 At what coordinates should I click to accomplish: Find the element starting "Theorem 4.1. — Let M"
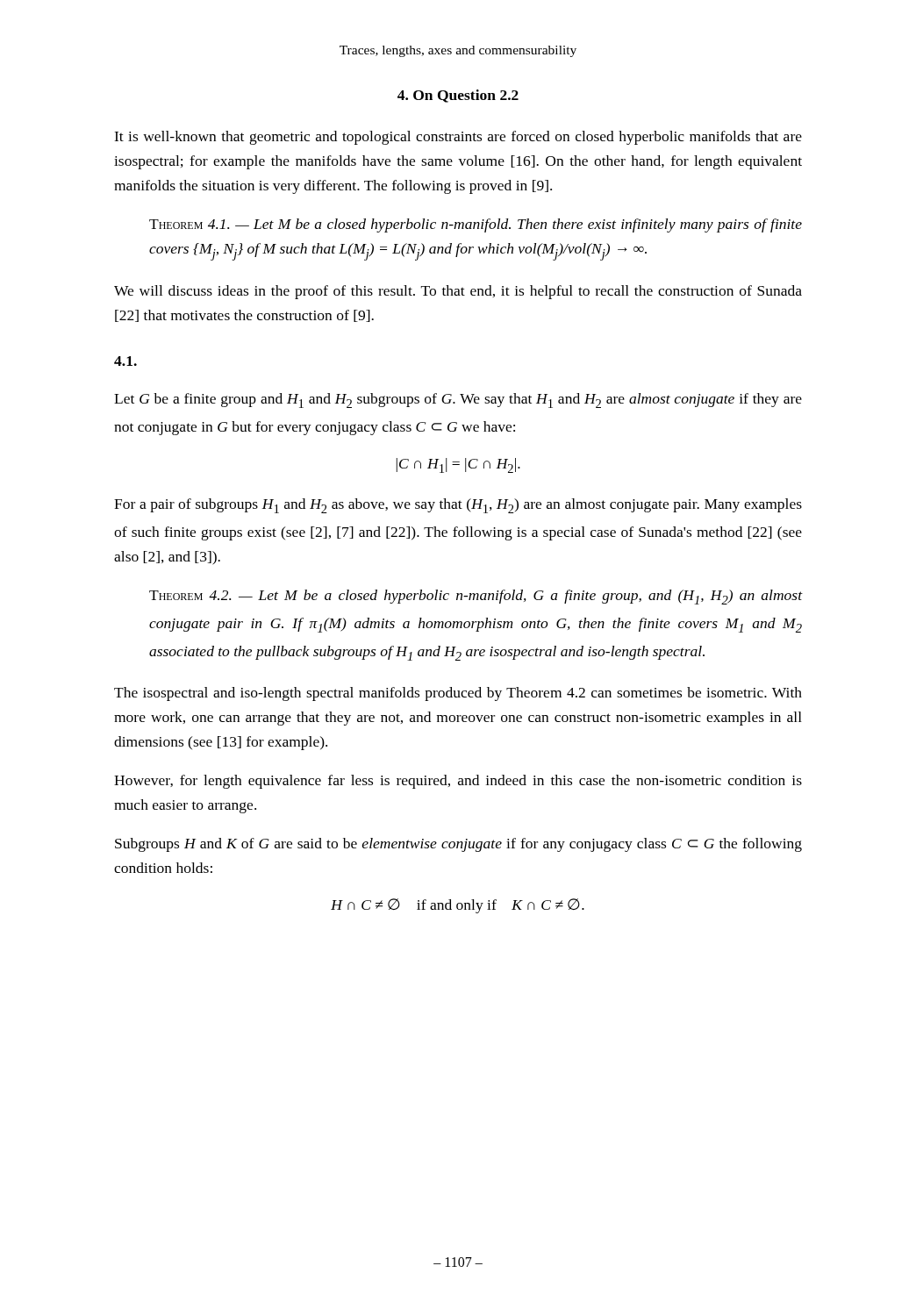[x=476, y=238]
